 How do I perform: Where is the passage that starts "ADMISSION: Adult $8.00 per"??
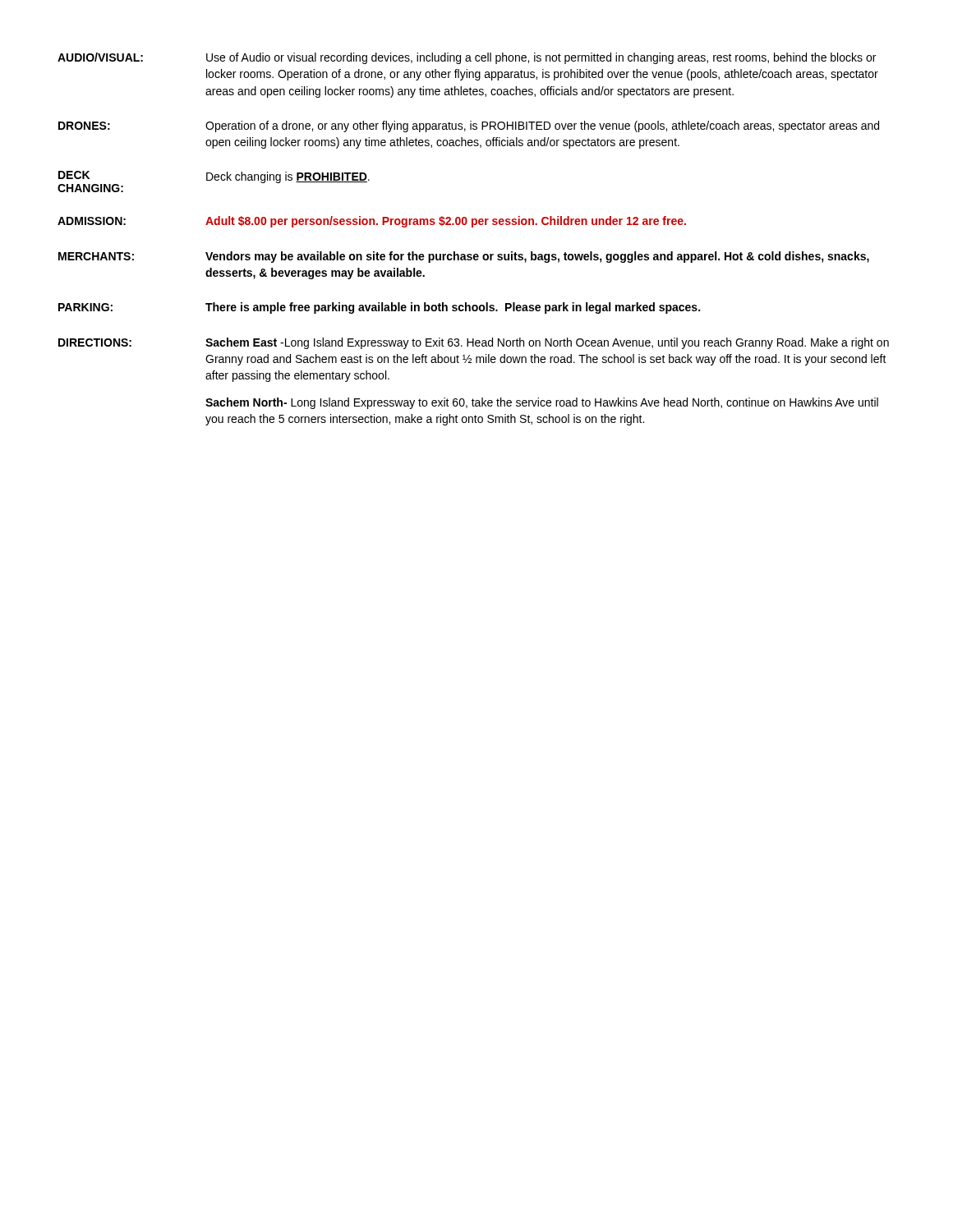point(476,221)
